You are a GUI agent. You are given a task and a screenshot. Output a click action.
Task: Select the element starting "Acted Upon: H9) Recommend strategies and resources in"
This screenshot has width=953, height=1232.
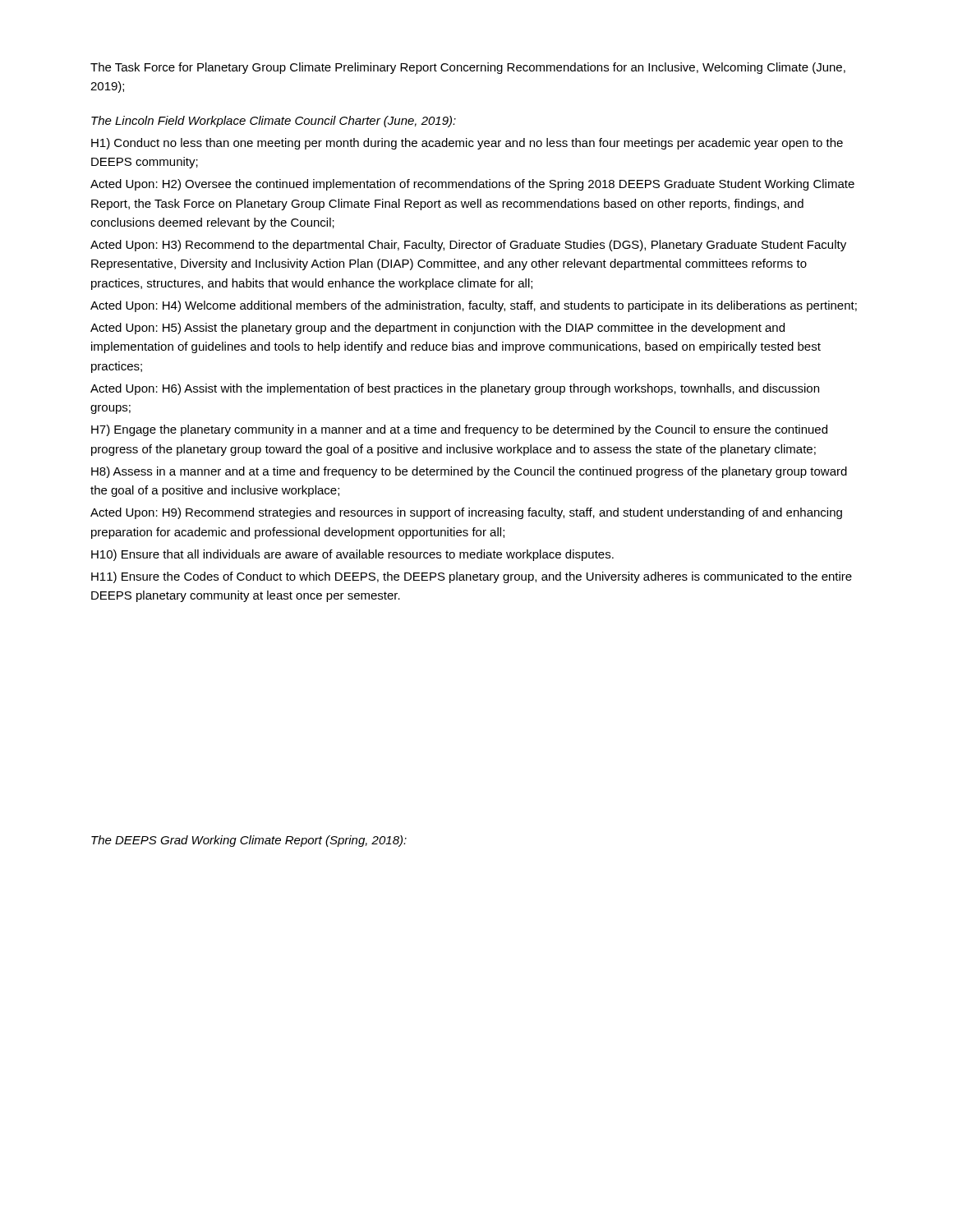click(x=467, y=522)
